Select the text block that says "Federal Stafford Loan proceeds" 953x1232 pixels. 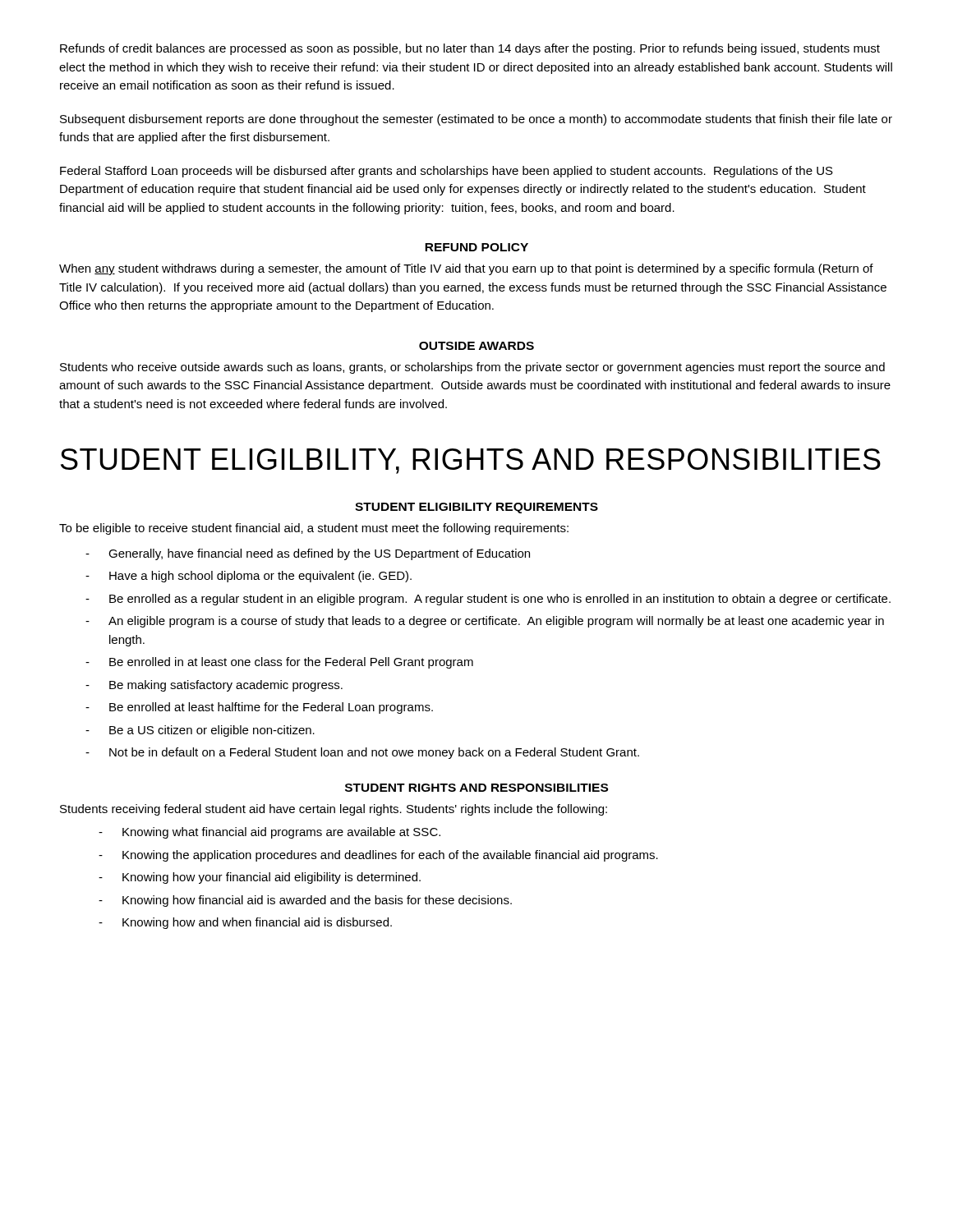click(462, 188)
